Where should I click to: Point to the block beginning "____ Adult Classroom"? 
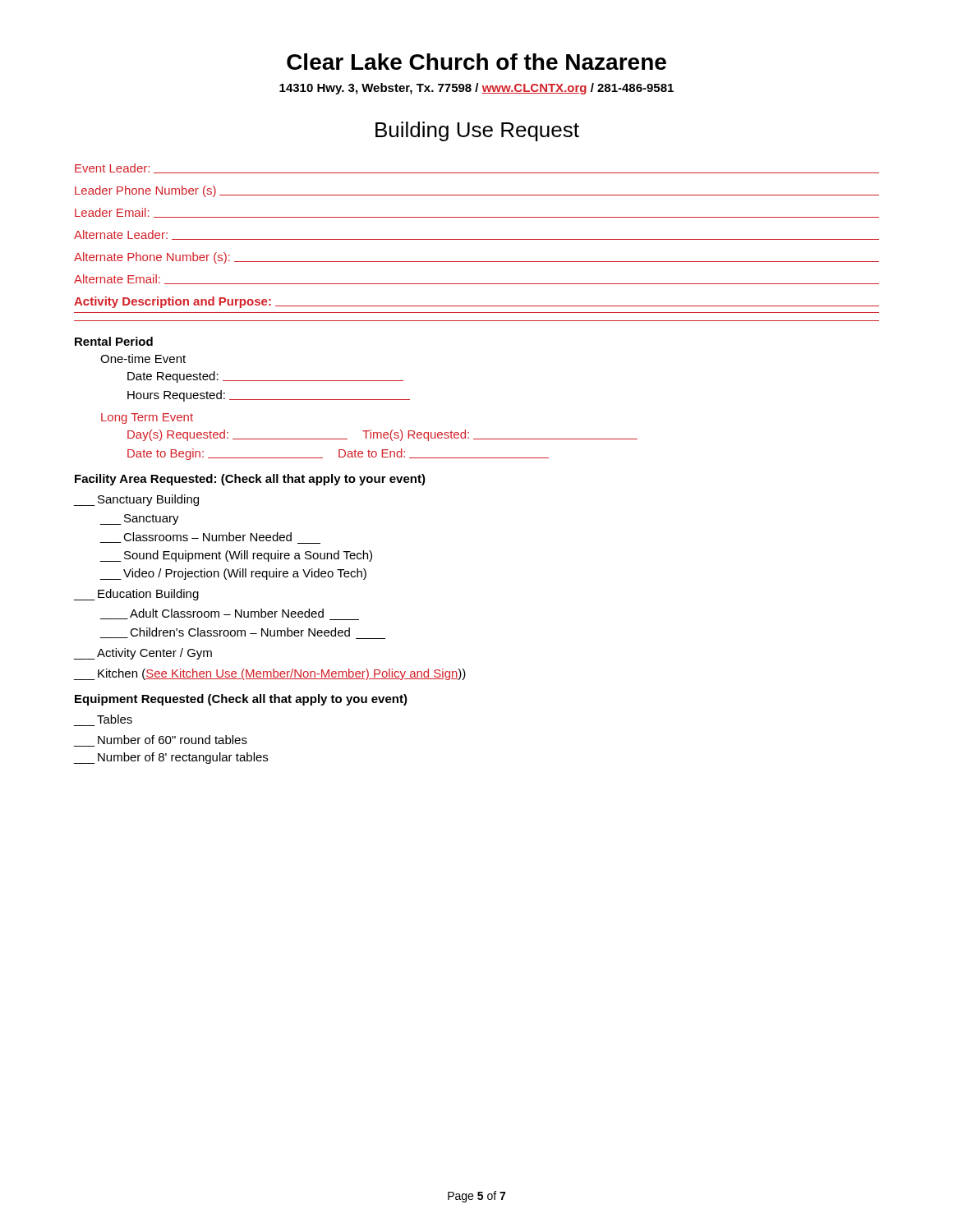tap(230, 613)
